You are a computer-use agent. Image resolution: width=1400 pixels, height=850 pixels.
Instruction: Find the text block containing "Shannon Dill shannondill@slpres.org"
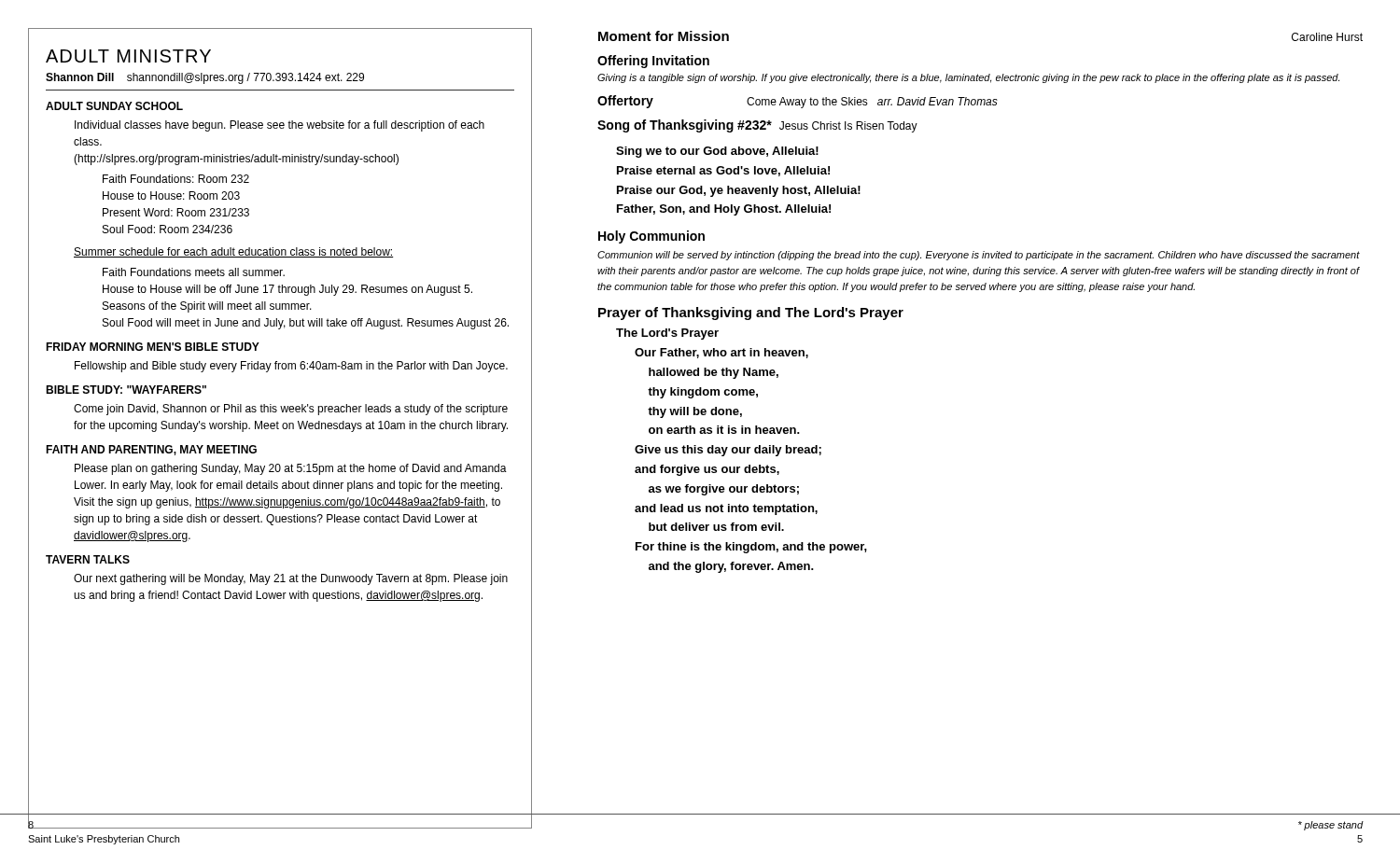pos(205,77)
